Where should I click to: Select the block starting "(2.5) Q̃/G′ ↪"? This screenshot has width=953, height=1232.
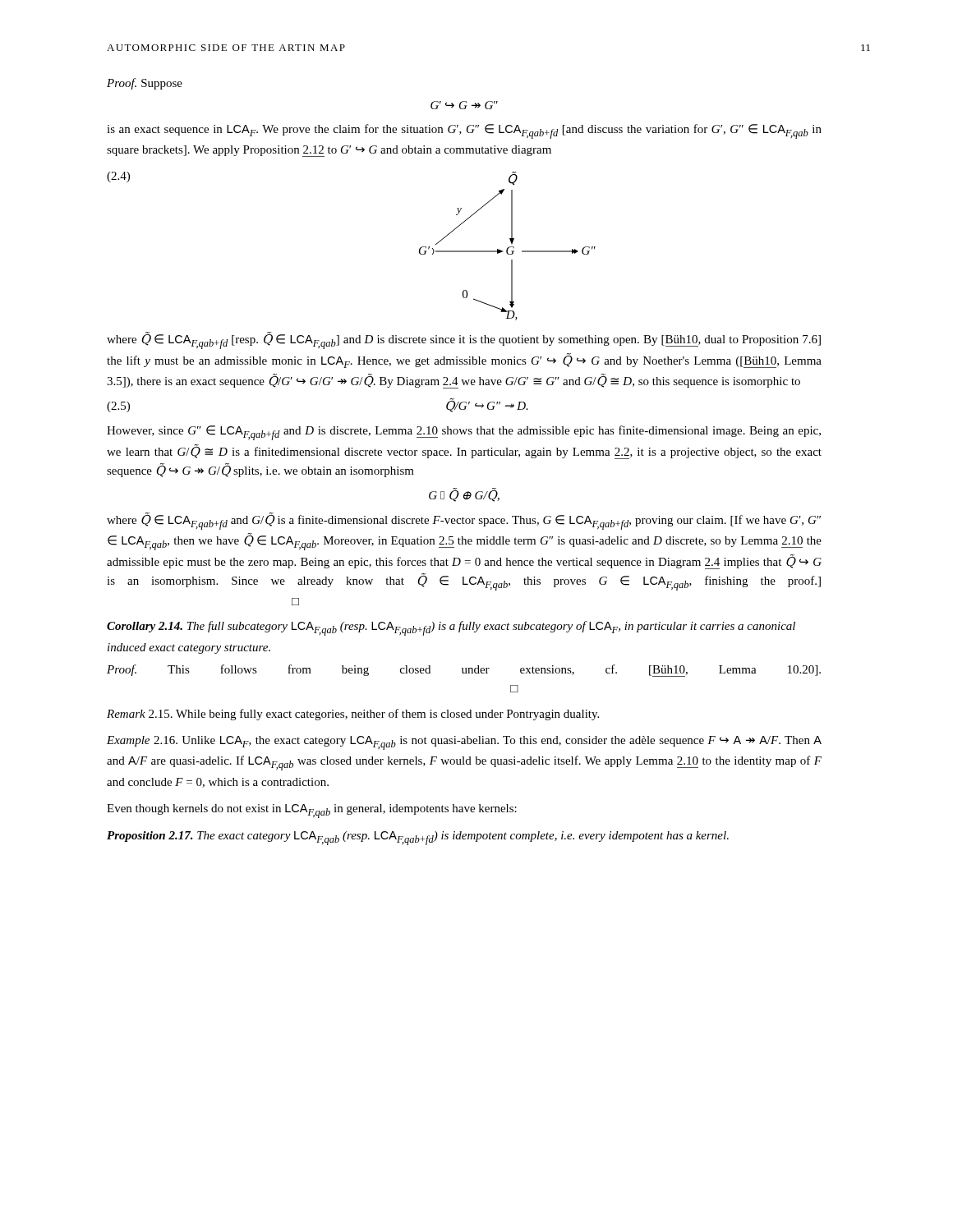point(464,406)
